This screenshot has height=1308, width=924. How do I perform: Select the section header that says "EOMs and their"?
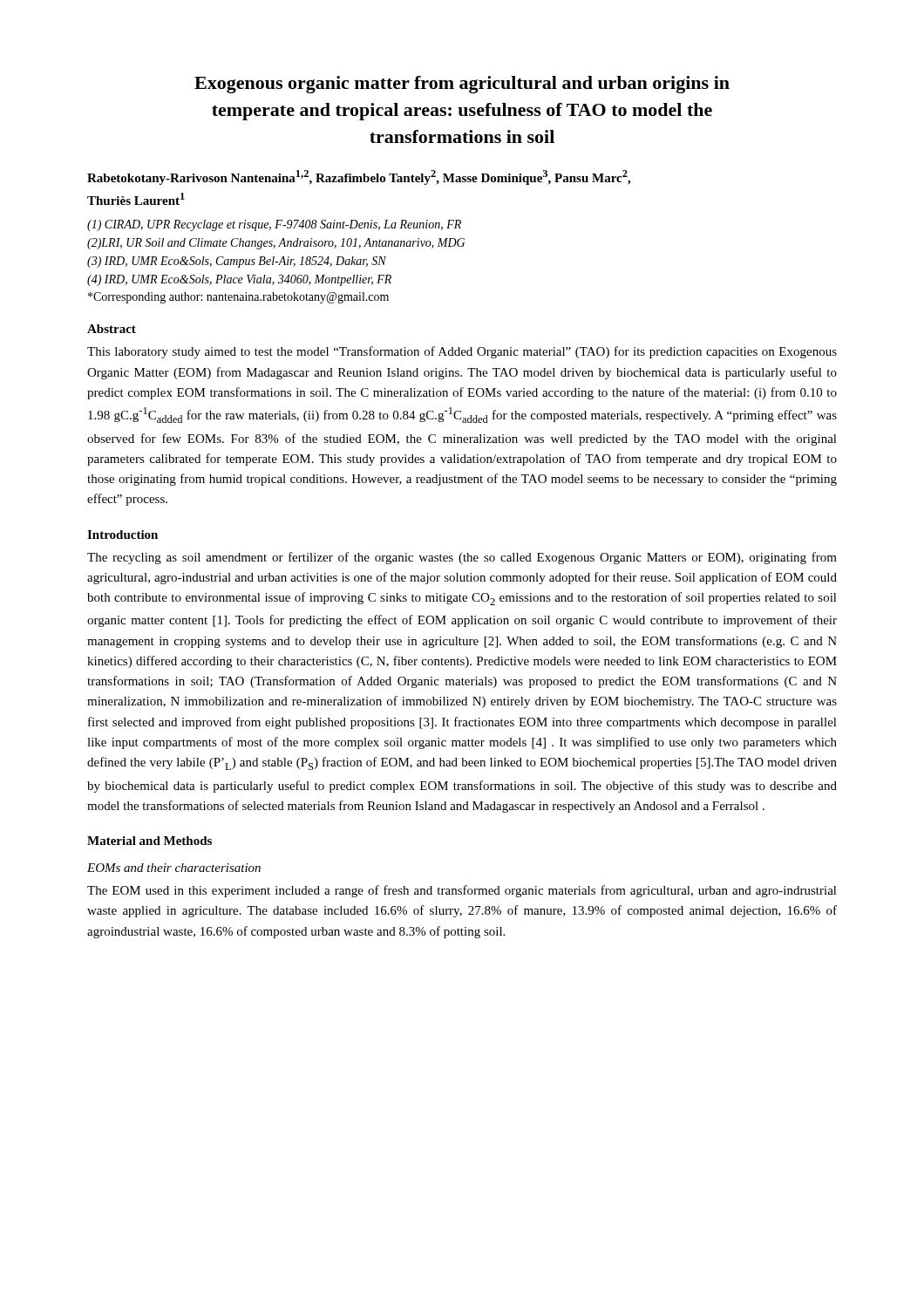174,868
